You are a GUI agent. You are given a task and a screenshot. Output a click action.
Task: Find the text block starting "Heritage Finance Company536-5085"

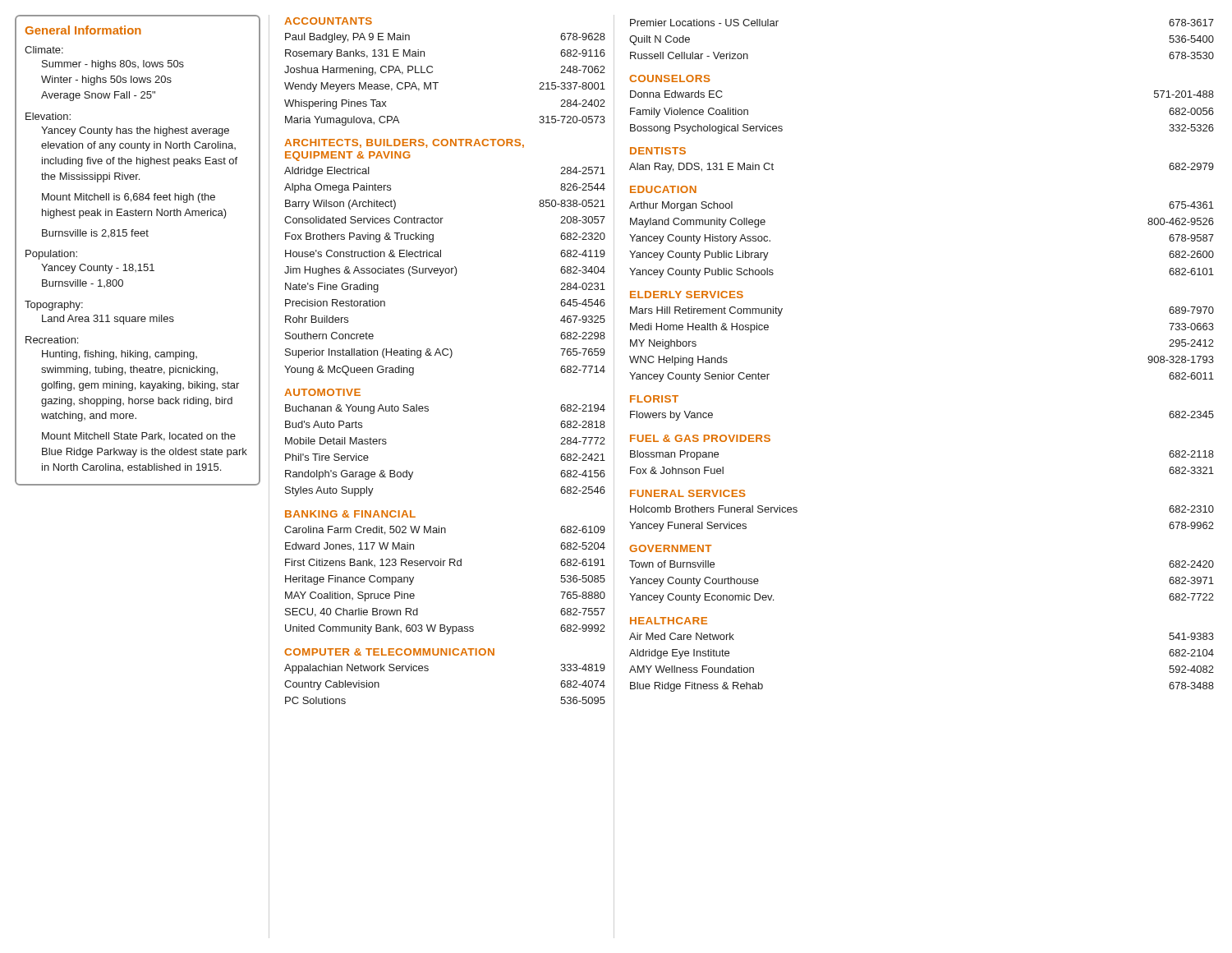coord(353,580)
